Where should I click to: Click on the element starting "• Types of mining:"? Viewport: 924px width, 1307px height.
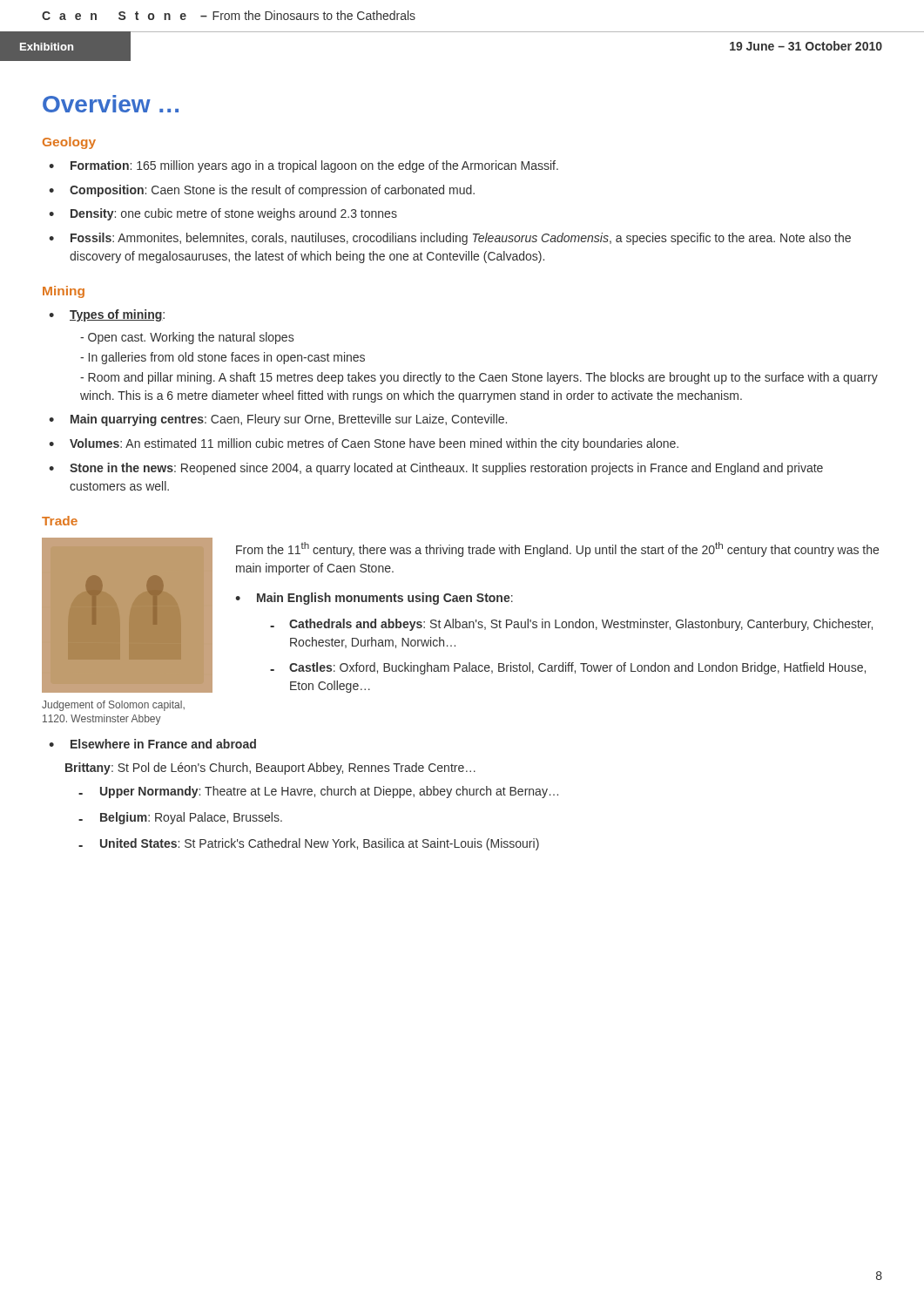107,316
